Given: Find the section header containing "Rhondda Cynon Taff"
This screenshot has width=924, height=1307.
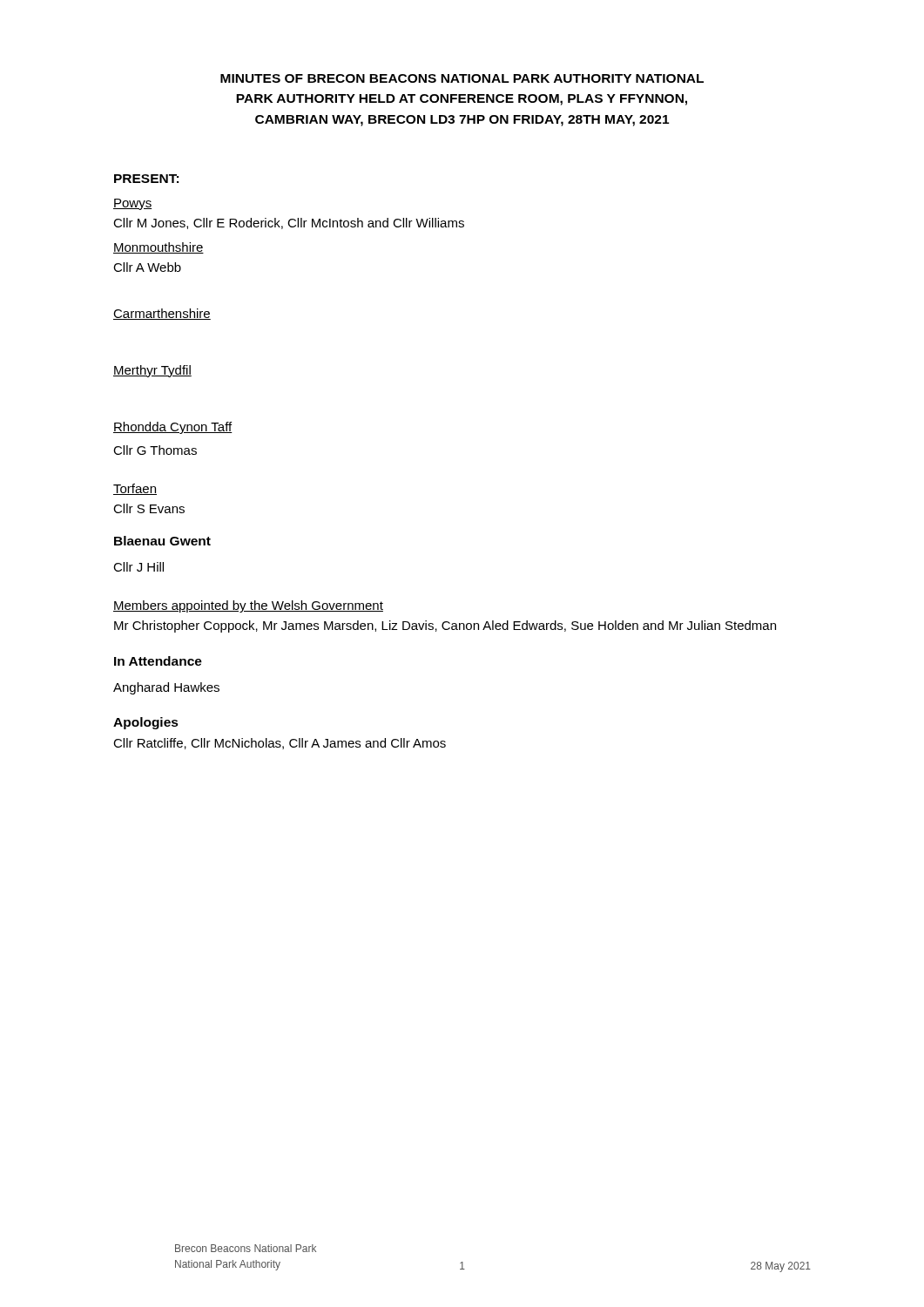Looking at the screenshot, I should pyautogui.click(x=173, y=426).
